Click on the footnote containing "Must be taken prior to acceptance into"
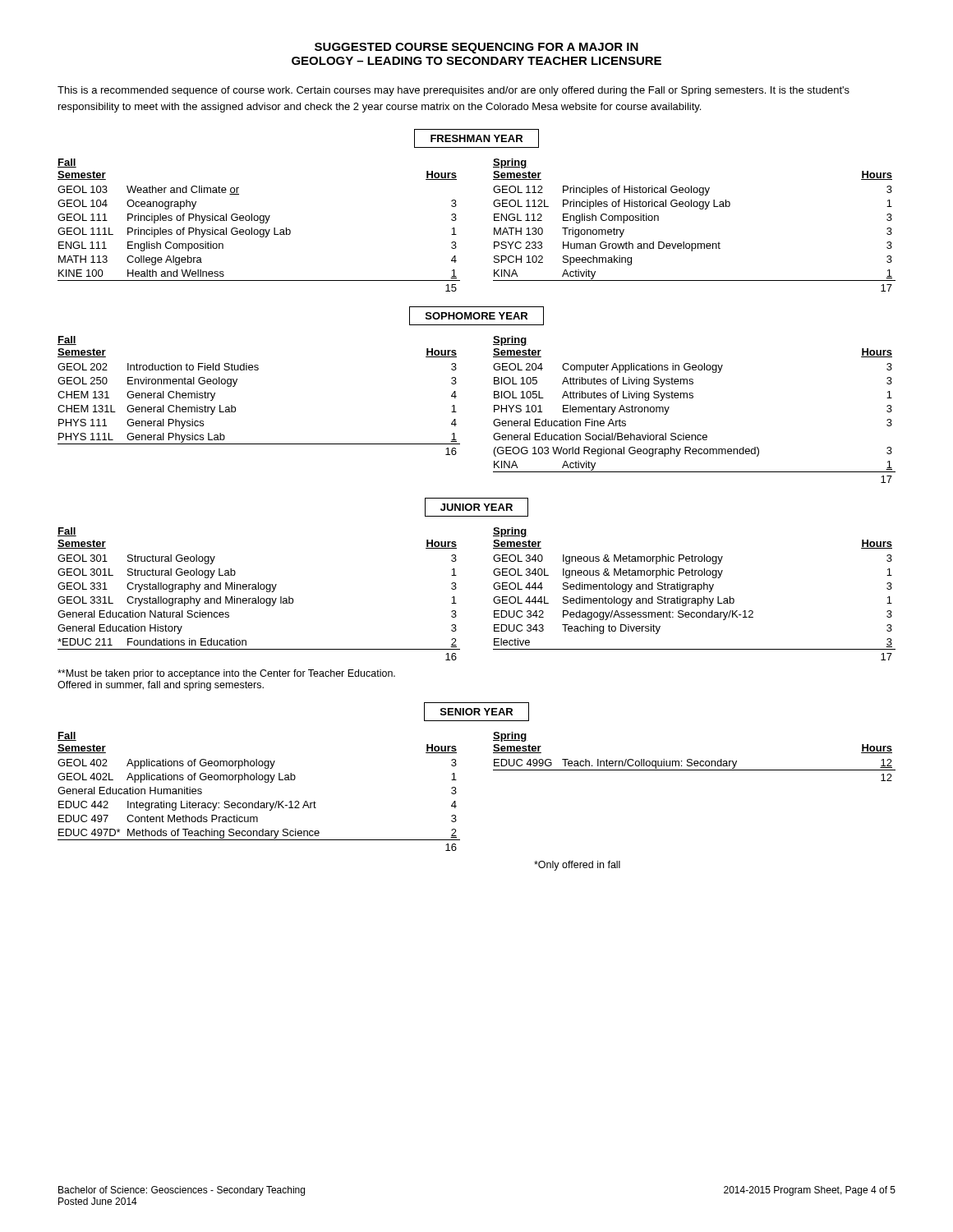953x1232 pixels. (x=227, y=679)
